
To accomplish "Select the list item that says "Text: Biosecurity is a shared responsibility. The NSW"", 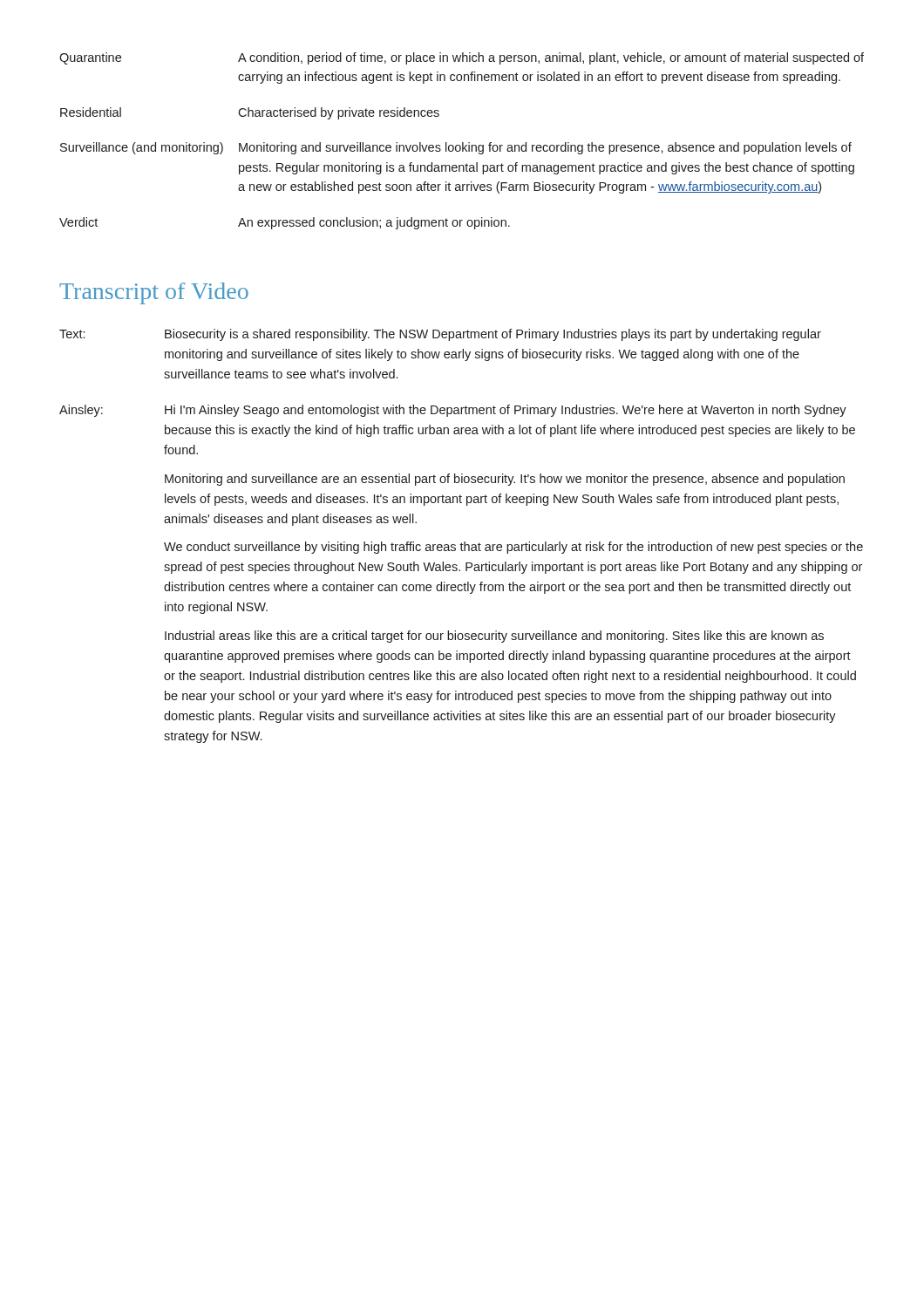I will coord(462,355).
